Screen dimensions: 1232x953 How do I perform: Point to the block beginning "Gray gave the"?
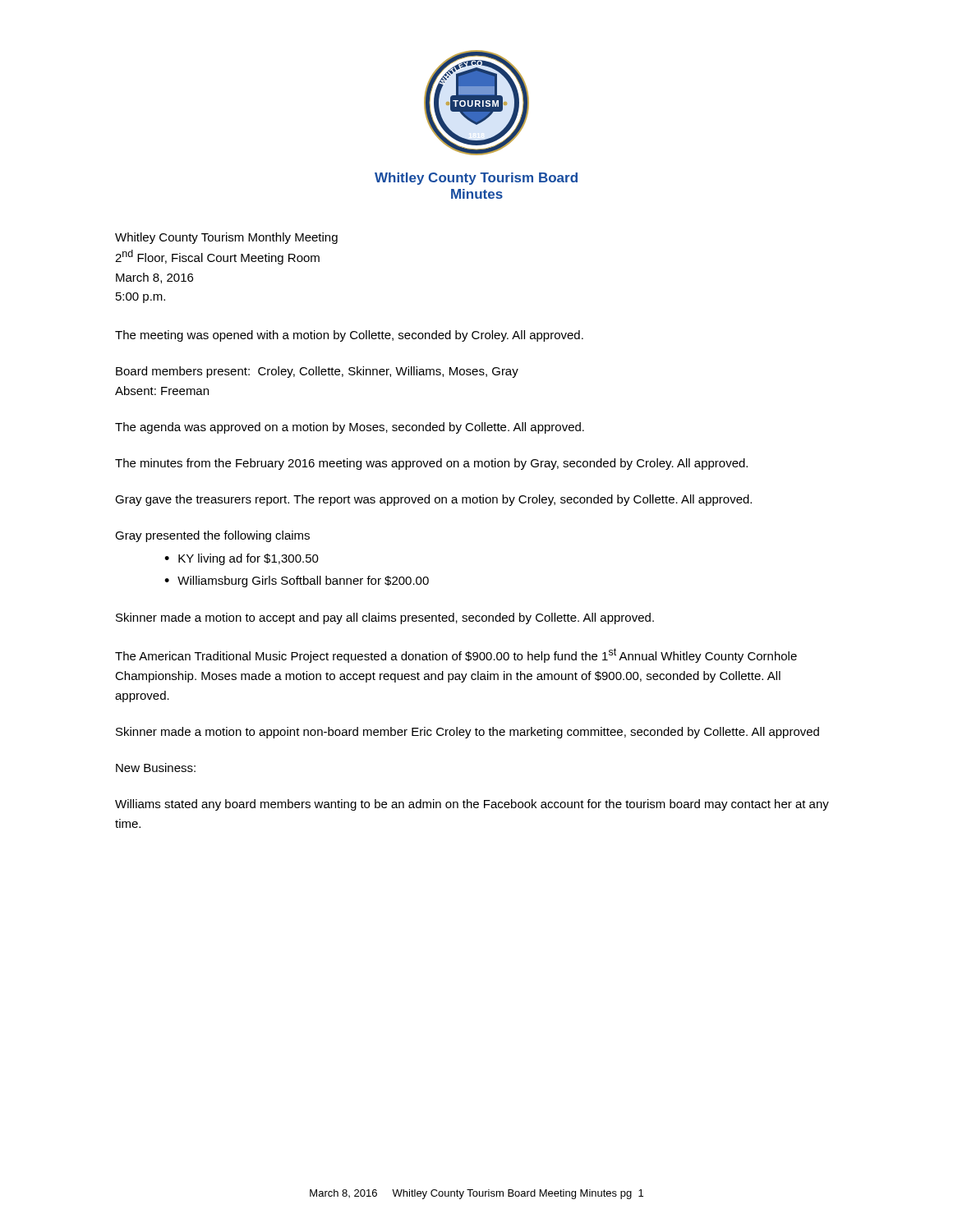pos(434,499)
